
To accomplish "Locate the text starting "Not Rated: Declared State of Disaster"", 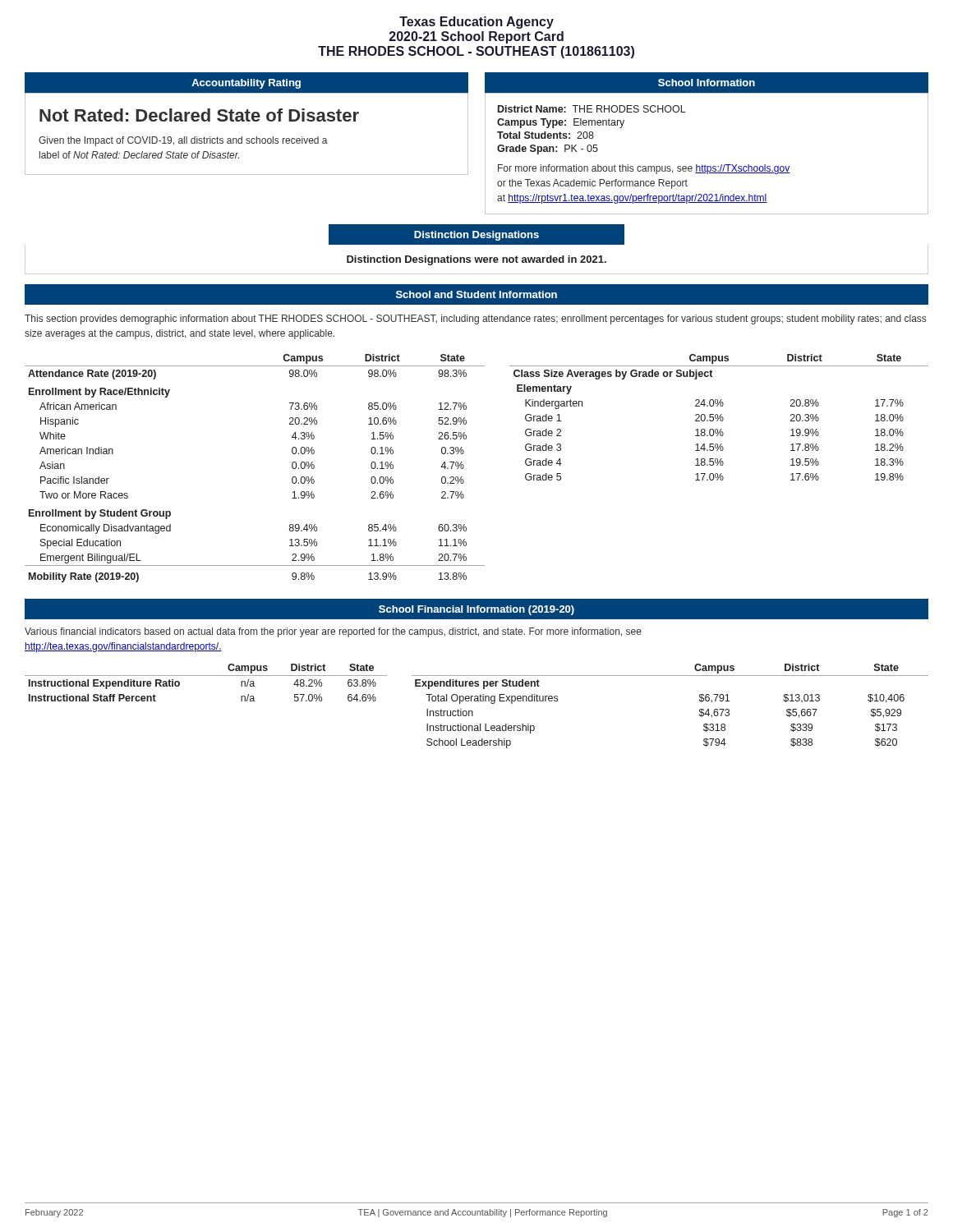I will click(246, 134).
